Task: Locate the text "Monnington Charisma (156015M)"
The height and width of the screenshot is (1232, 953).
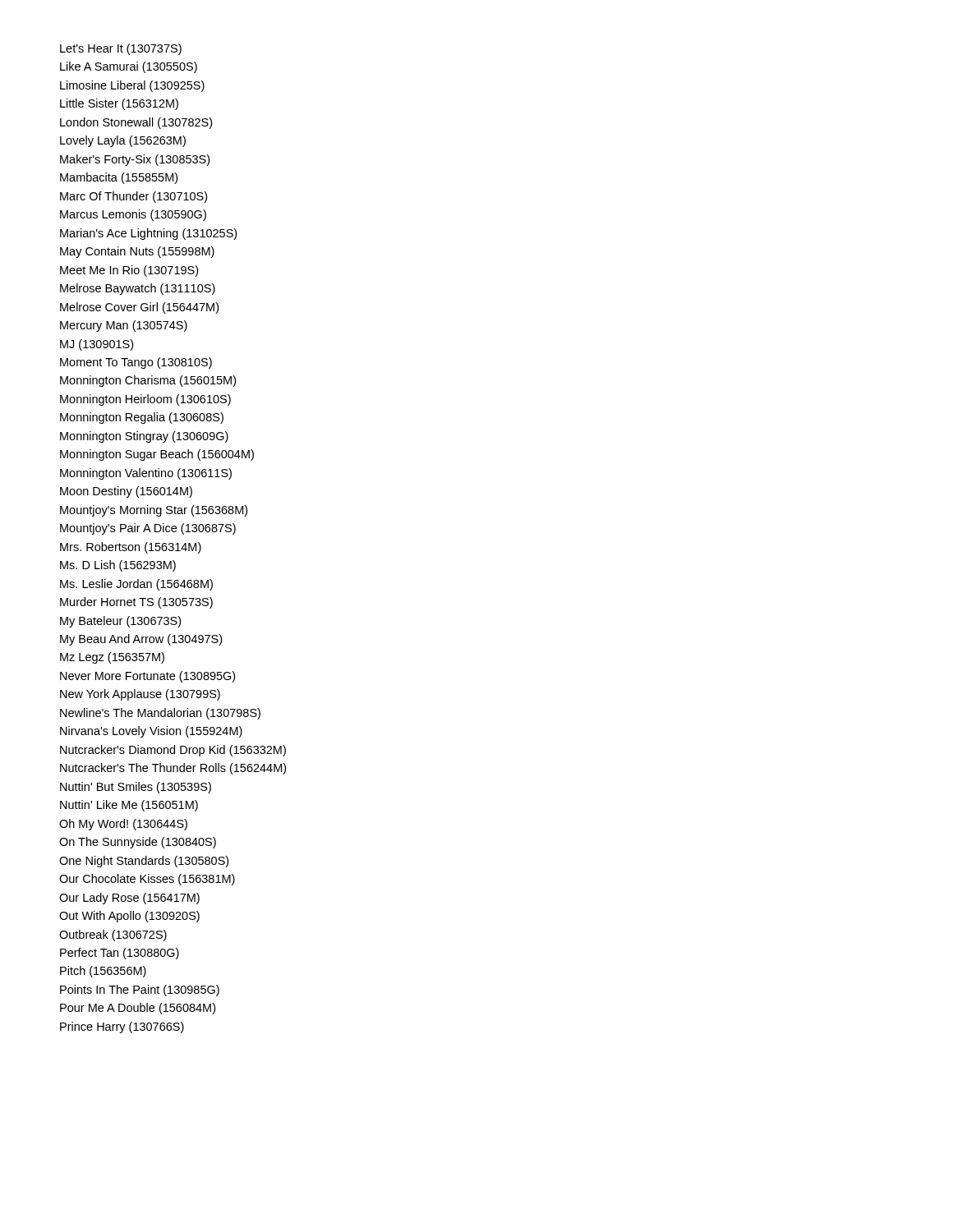Action: pyautogui.click(x=148, y=381)
